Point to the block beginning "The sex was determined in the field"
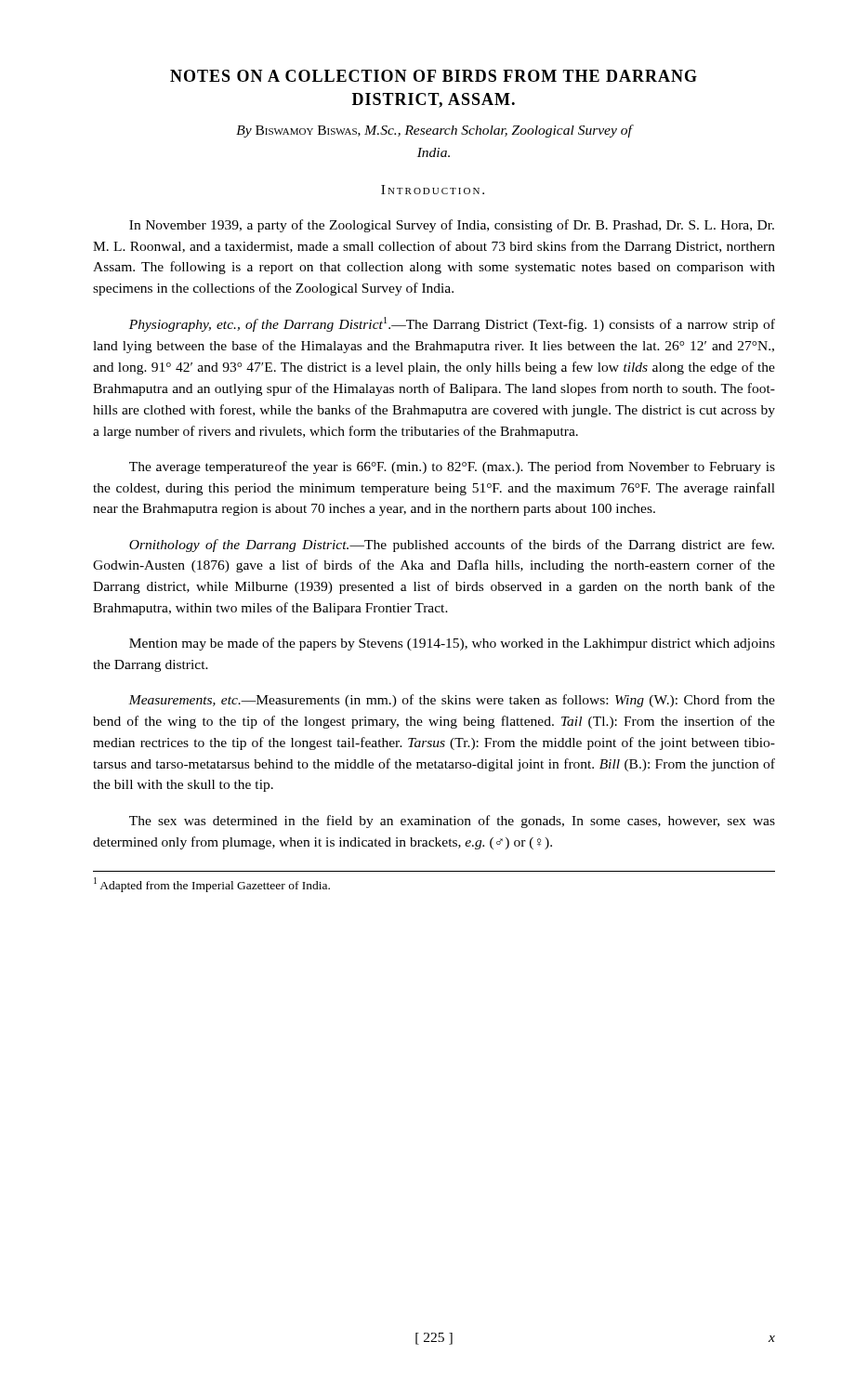 [x=434, y=830]
